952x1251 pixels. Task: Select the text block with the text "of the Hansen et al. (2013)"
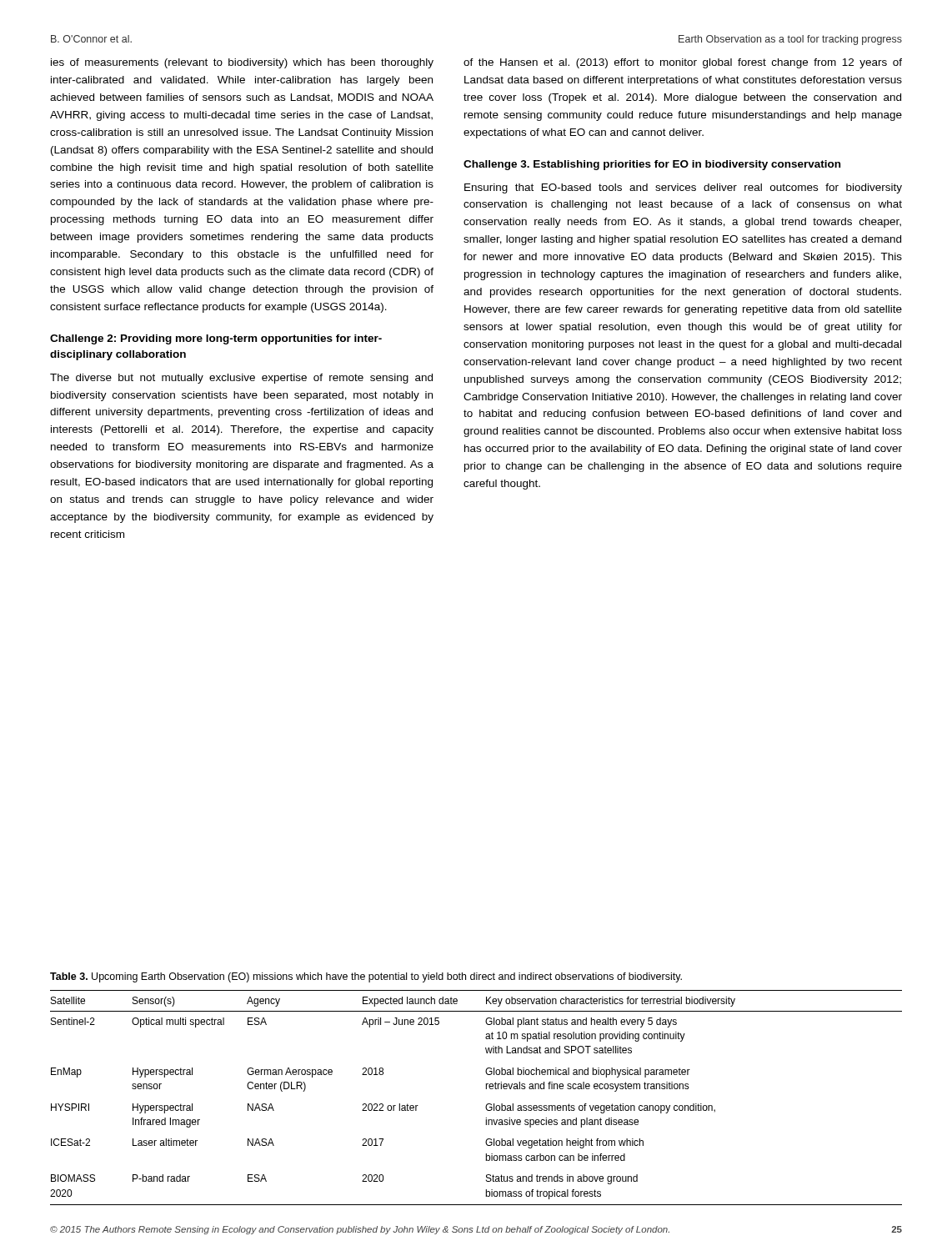pos(683,98)
